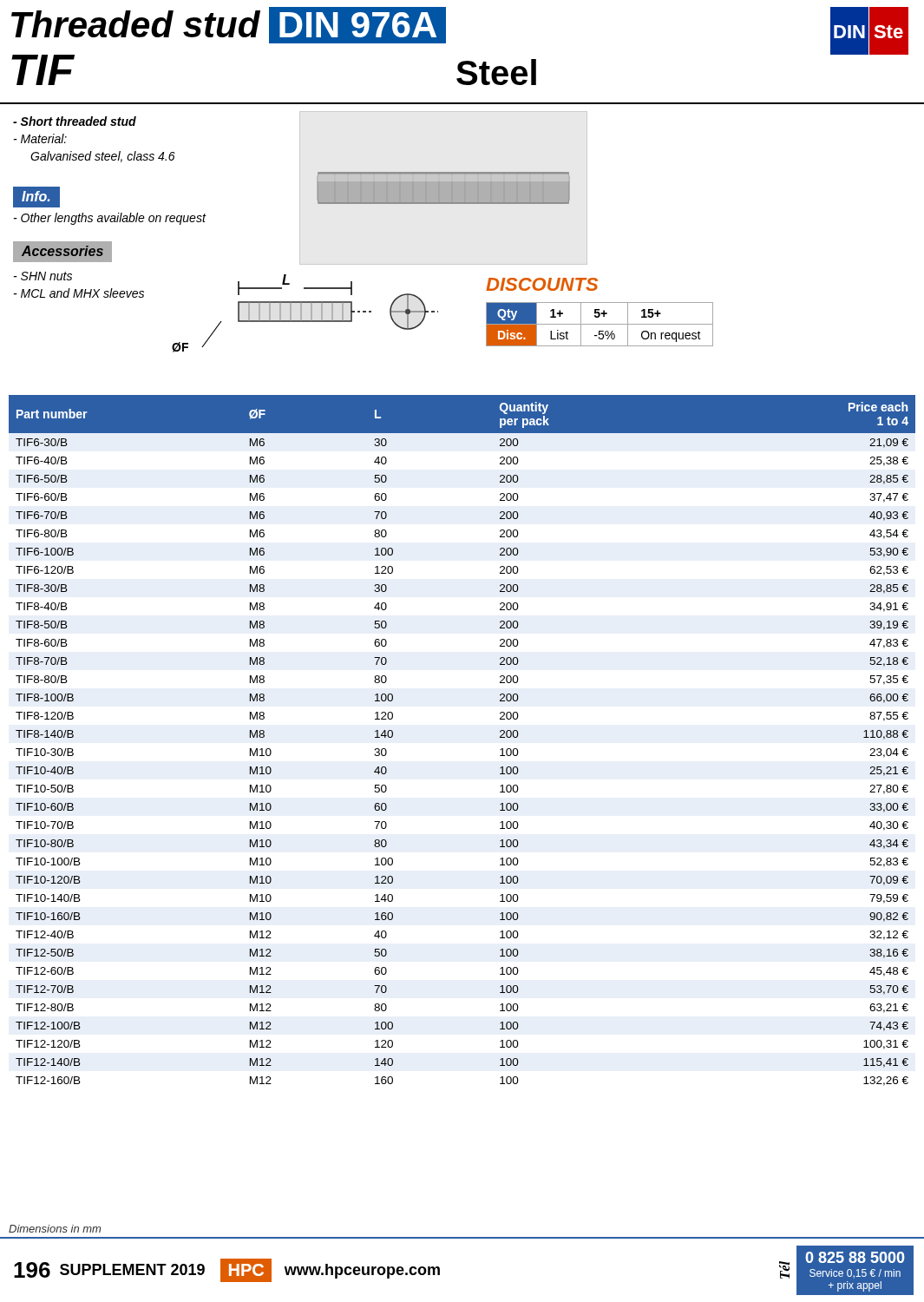Select the table that reads "87,55 €"
The image size is (924, 1302).
pos(462,742)
